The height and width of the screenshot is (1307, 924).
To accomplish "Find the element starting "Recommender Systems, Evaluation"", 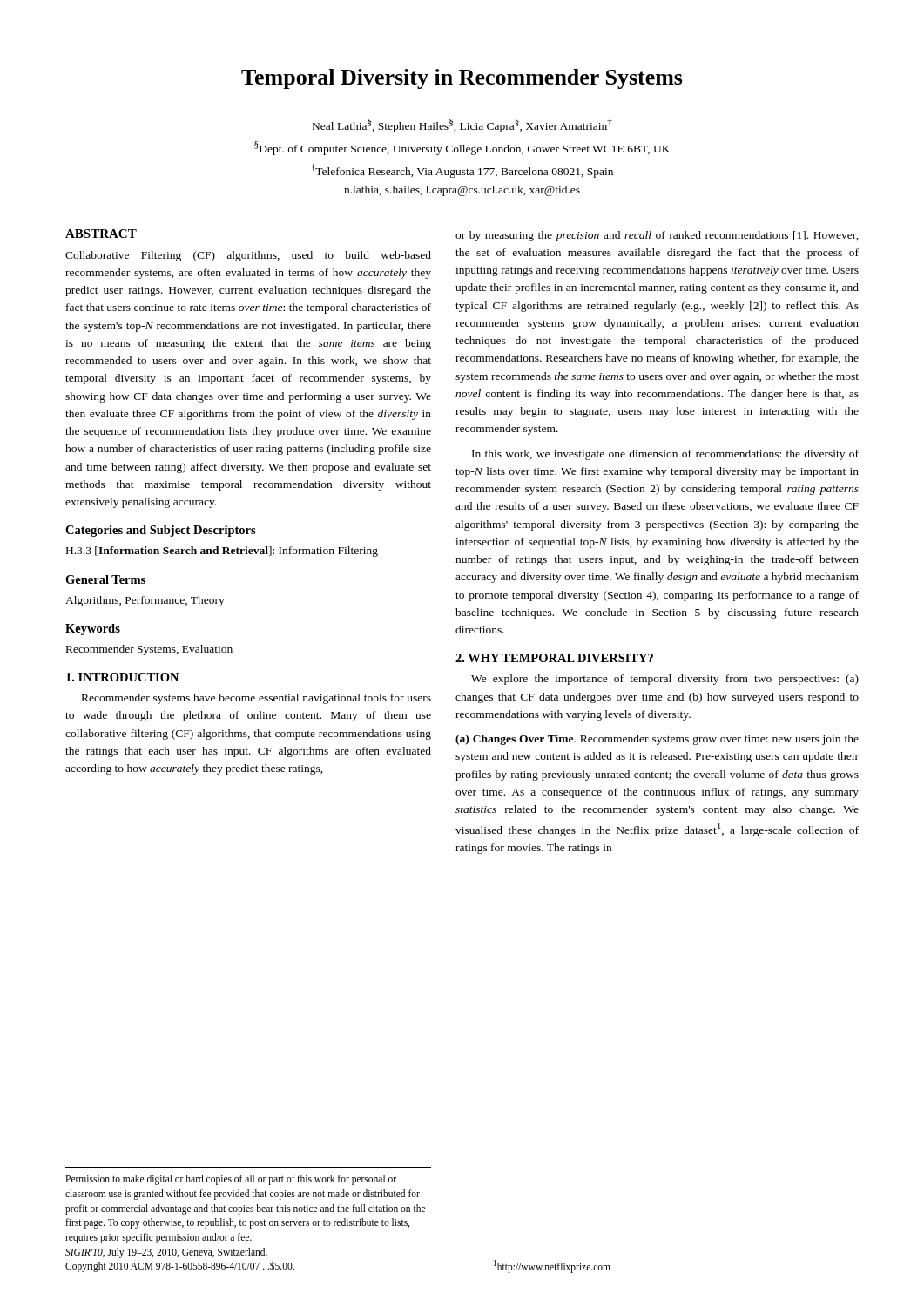I will [x=149, y=650].
